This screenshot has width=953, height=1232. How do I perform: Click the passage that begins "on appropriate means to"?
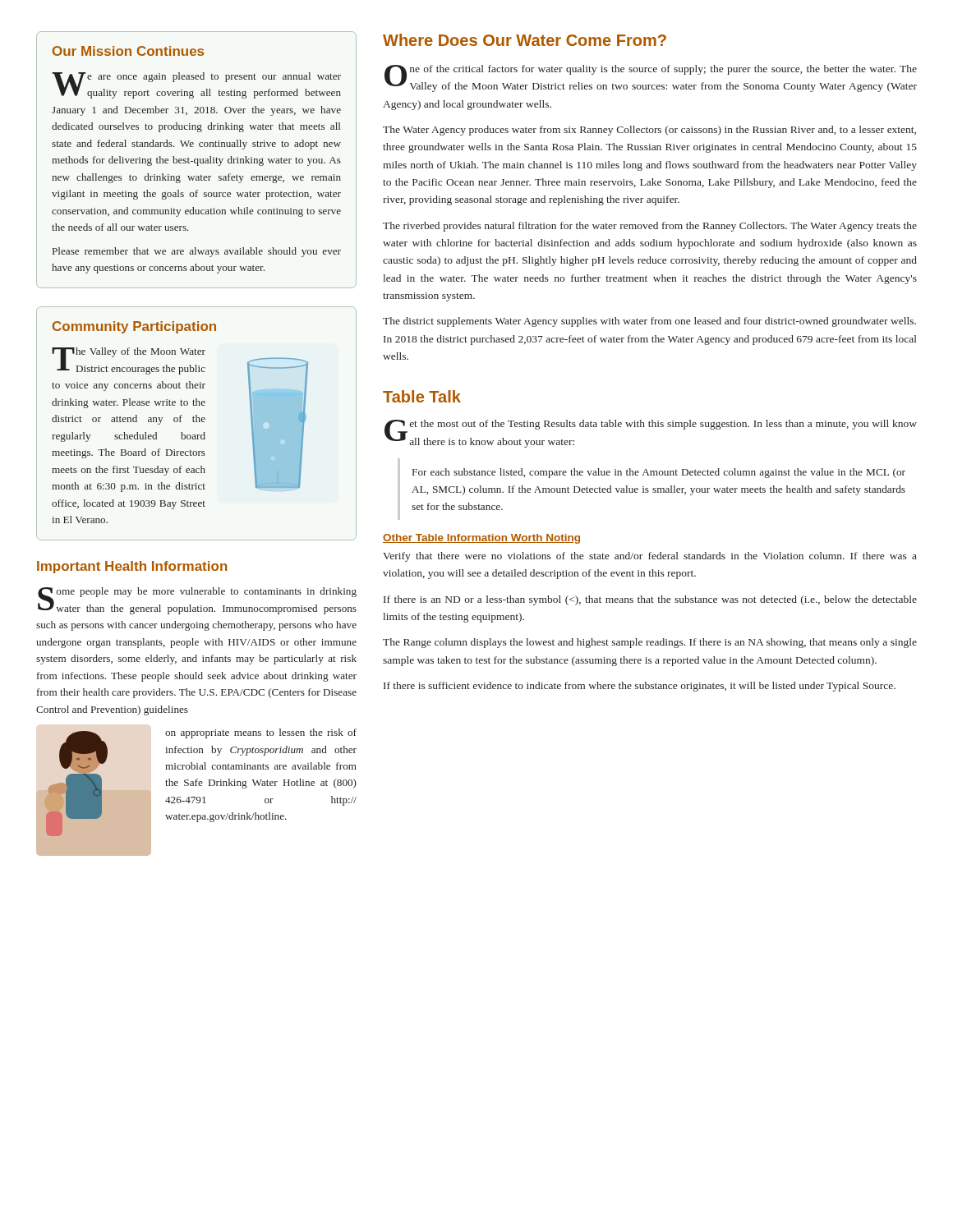click(x=261, y=774)
